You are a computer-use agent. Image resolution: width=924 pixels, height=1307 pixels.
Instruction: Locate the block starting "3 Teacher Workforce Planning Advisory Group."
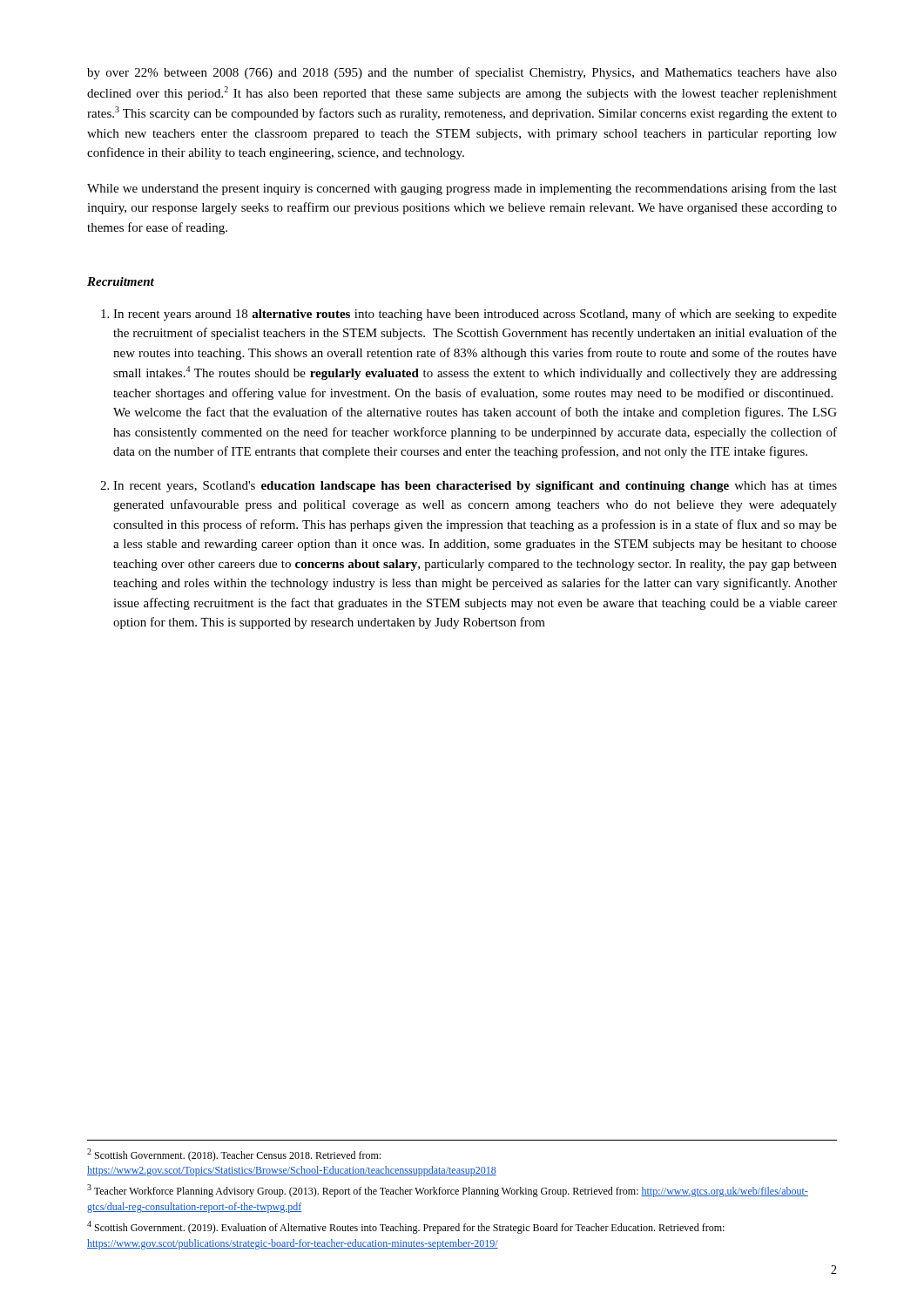click(448, 1198)
